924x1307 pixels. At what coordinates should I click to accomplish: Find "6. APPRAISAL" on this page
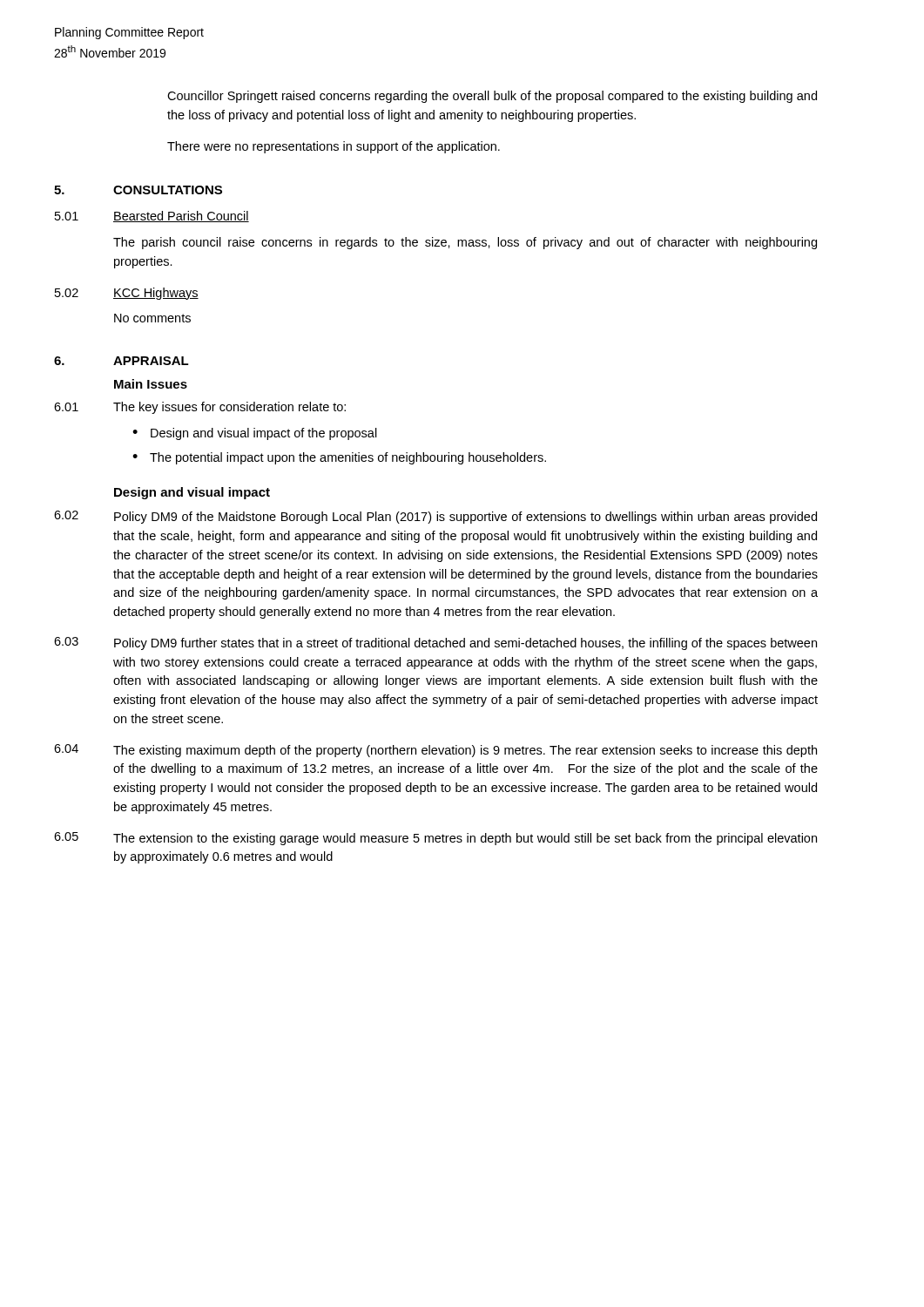click(121, 360)
